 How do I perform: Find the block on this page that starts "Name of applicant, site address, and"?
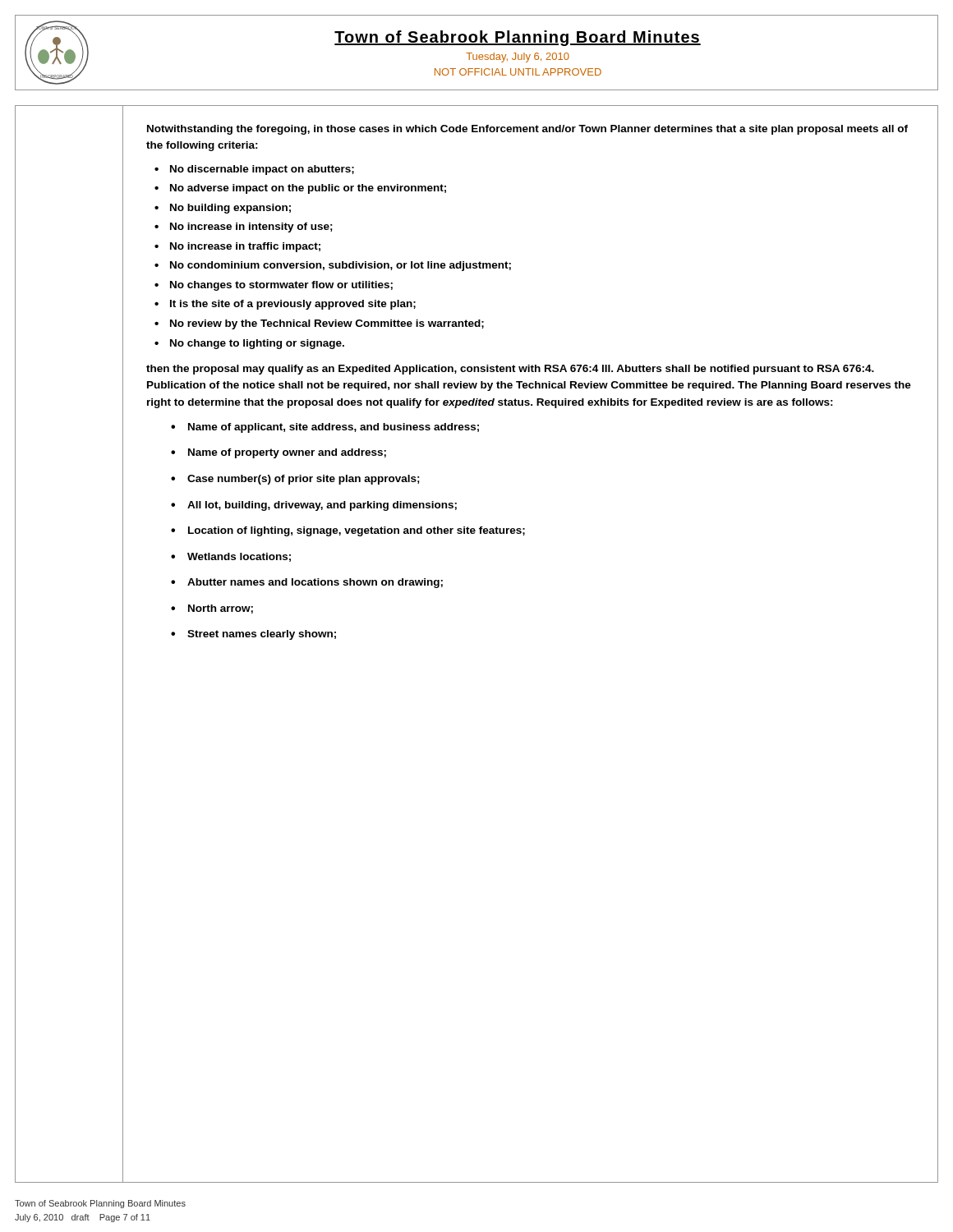point(334,427)
